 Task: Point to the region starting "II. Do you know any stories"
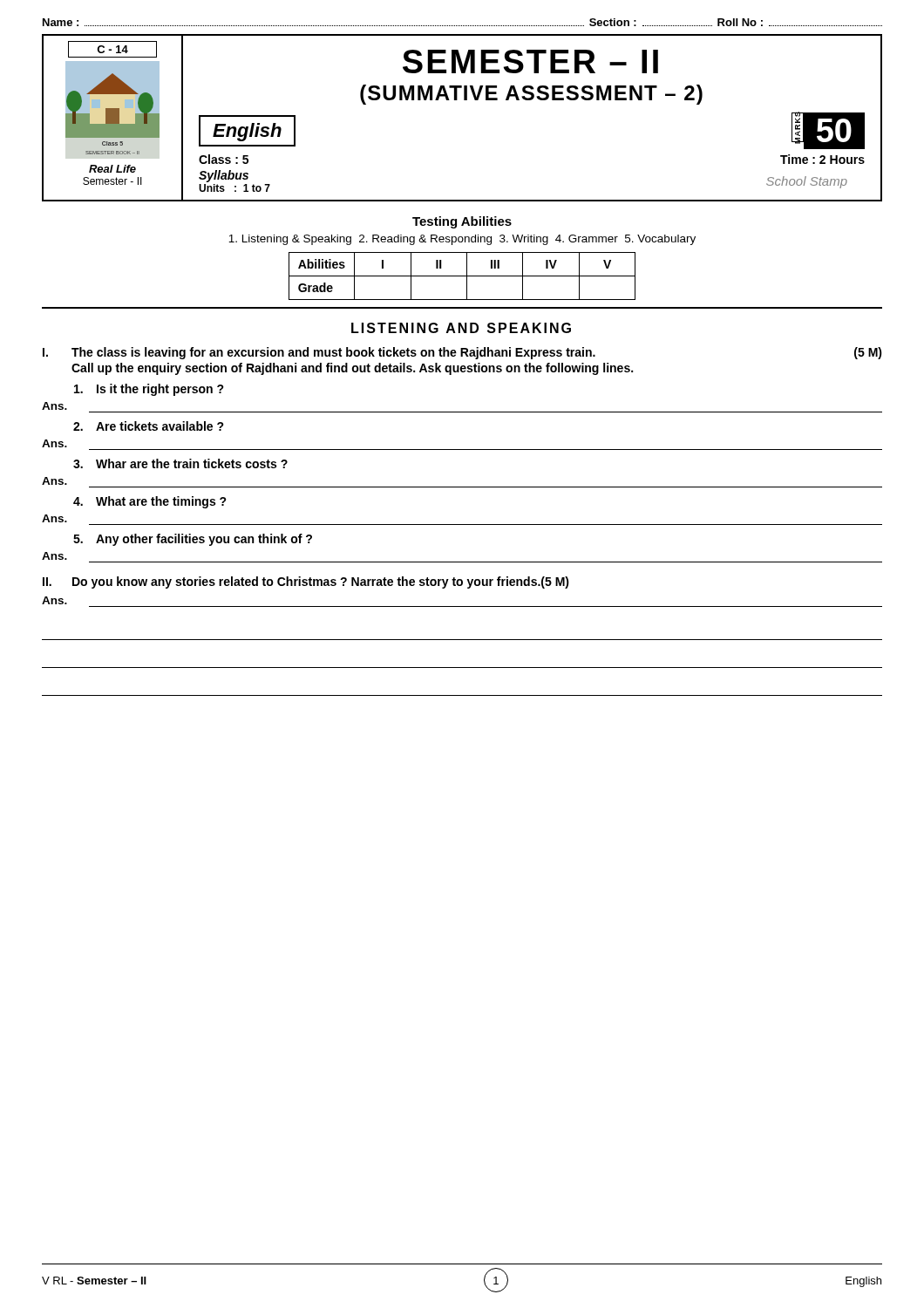click(462, 581)
